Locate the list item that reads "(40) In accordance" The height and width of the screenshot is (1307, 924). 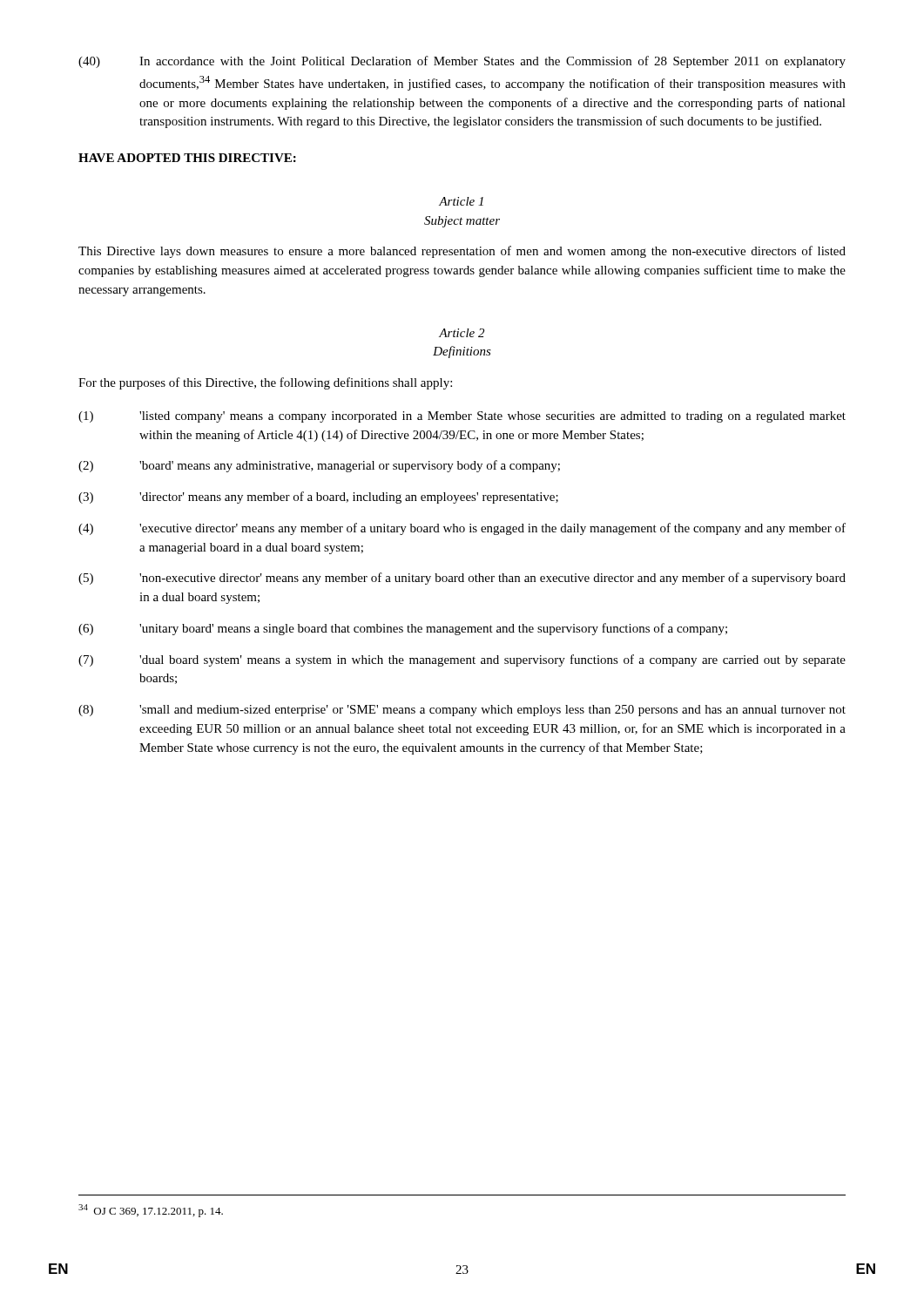[462, 92]
